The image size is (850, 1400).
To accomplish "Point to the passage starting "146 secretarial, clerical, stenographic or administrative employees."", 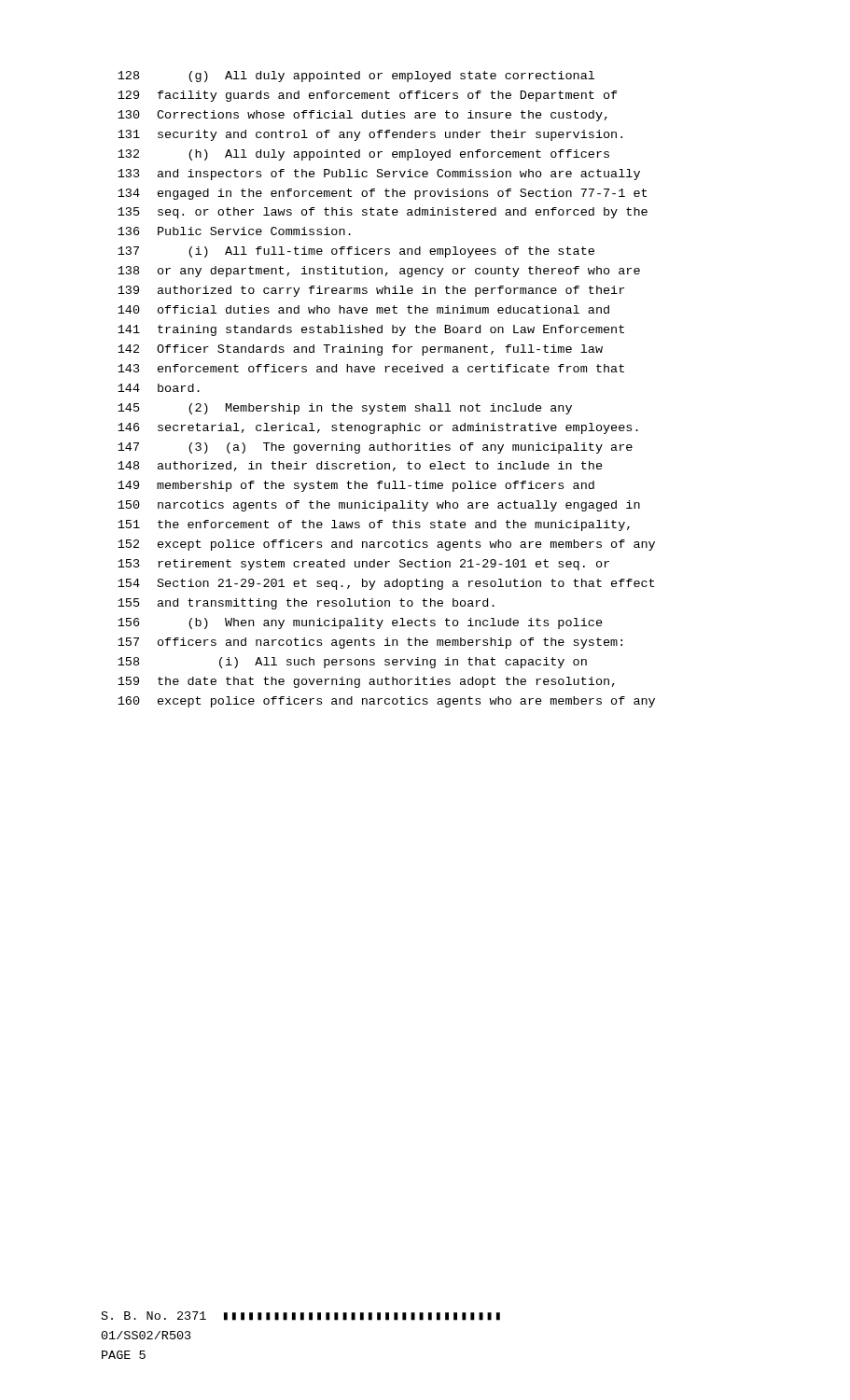I will pyautogui.click(x=442, y=428).
